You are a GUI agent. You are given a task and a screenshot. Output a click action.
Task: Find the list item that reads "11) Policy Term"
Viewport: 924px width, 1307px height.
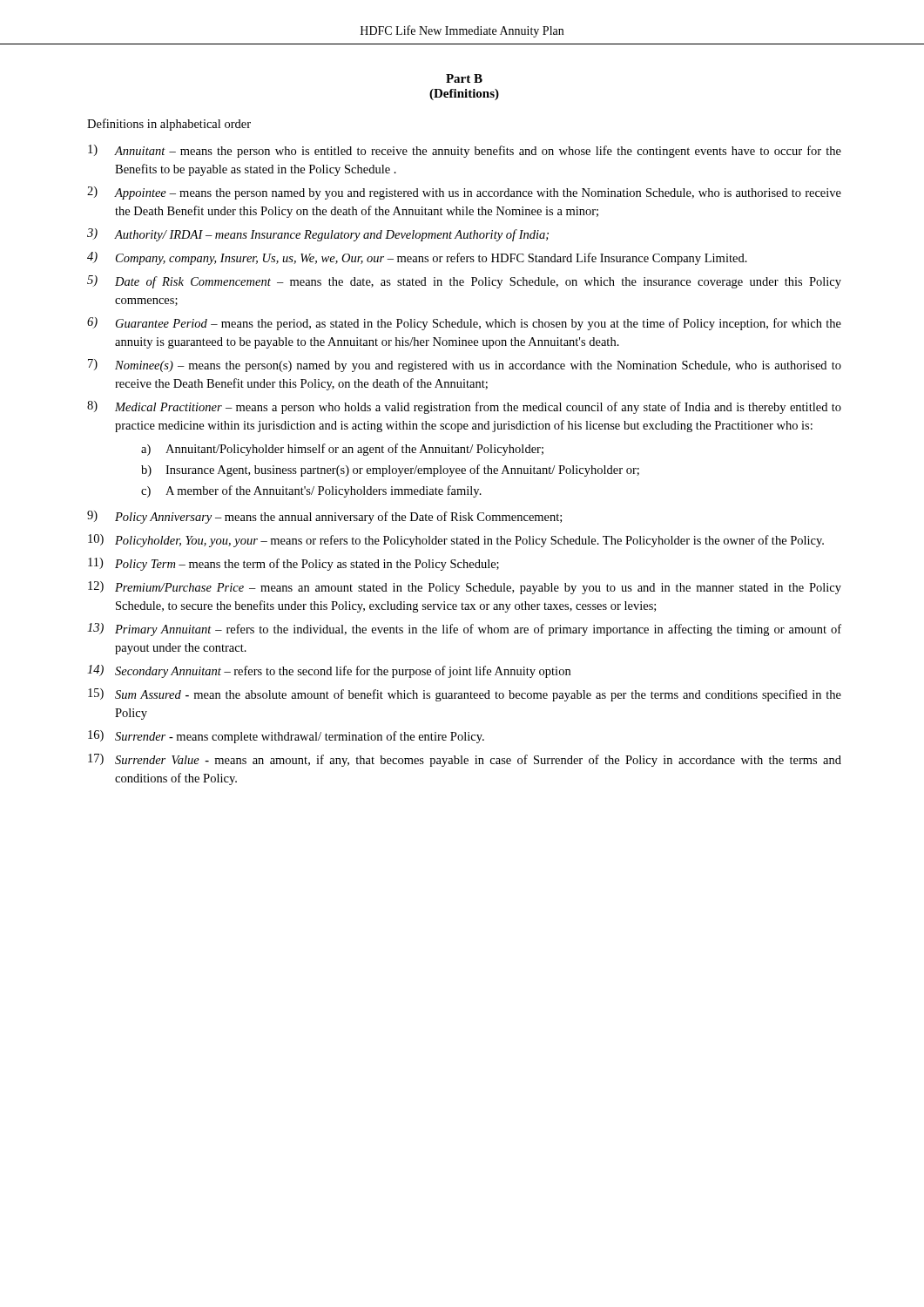(464, 564)
